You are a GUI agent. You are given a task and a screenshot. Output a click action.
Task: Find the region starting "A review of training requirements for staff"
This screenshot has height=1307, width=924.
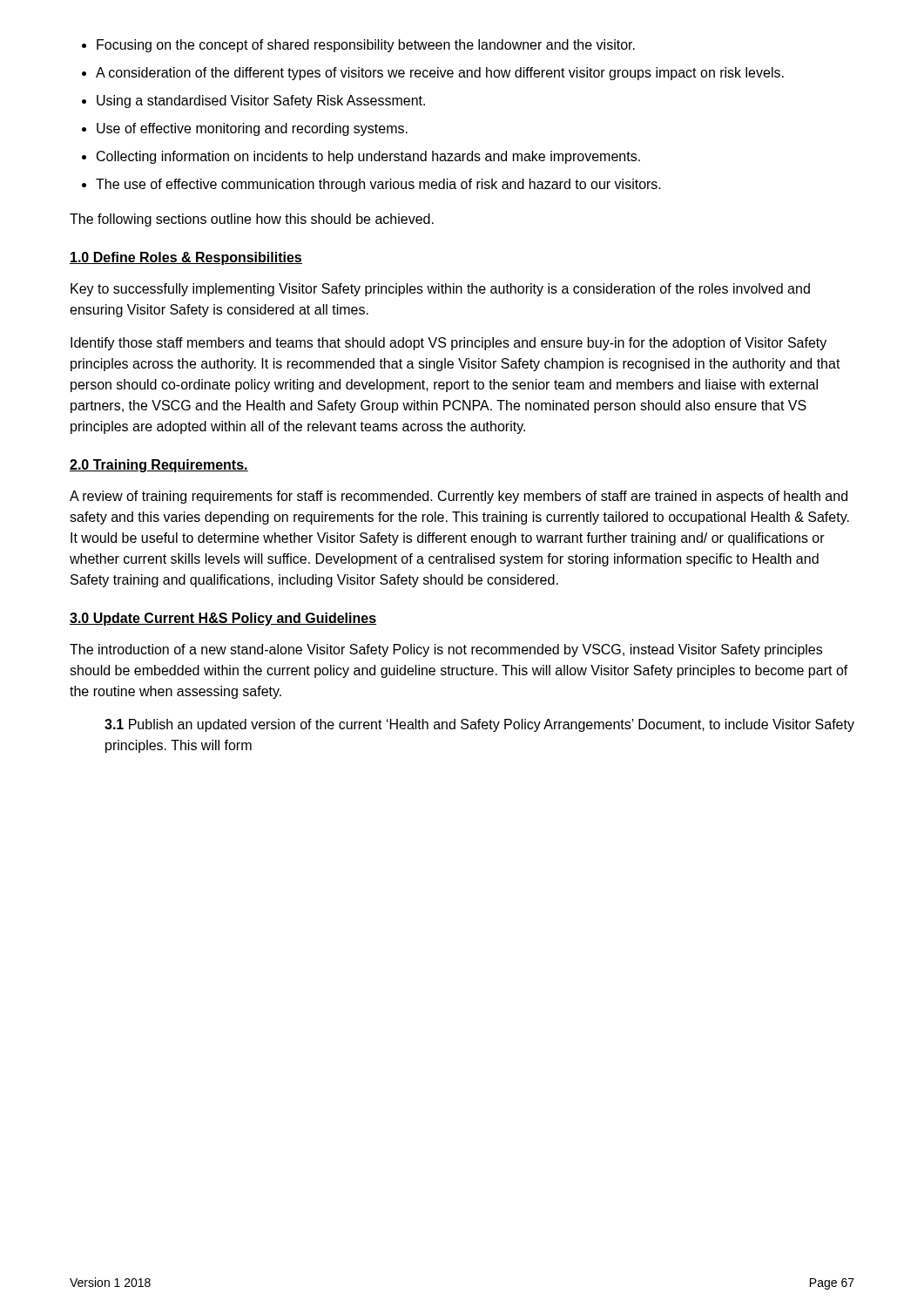[462, 538]
